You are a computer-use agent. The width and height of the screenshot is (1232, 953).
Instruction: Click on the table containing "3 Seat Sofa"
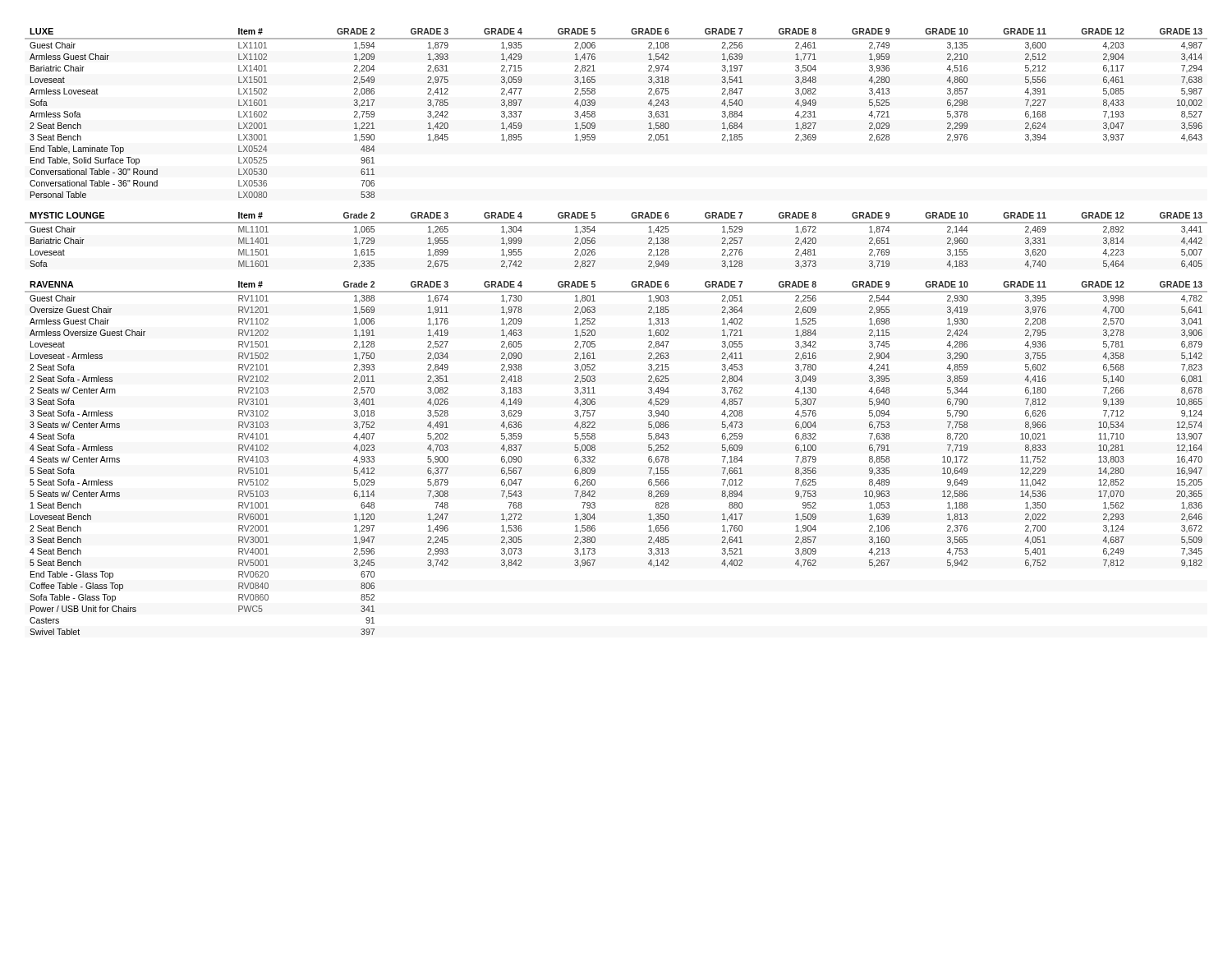[x=616, y=458]
